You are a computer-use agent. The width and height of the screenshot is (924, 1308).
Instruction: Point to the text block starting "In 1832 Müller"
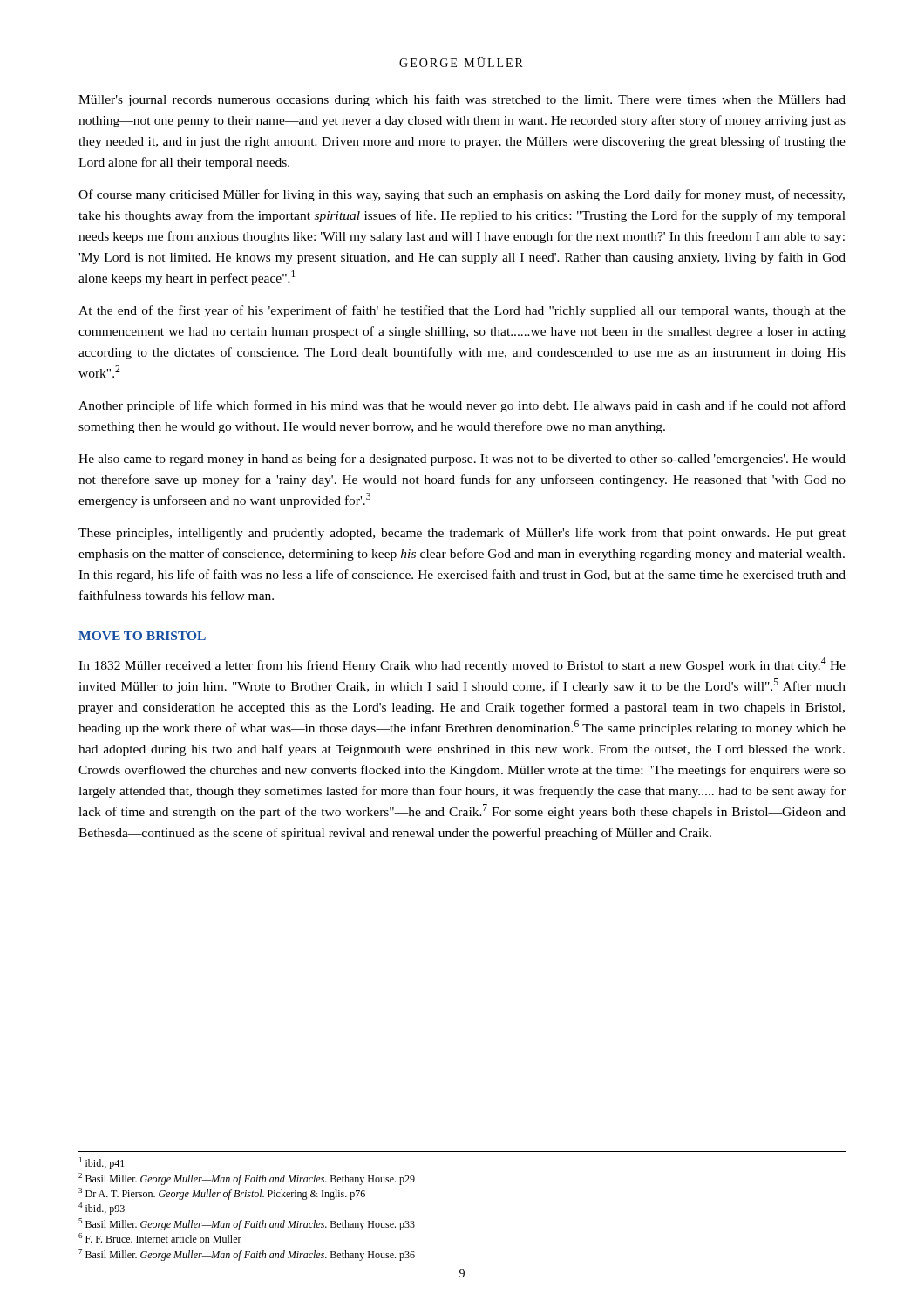pyautogui.click(x=462, y=749)
